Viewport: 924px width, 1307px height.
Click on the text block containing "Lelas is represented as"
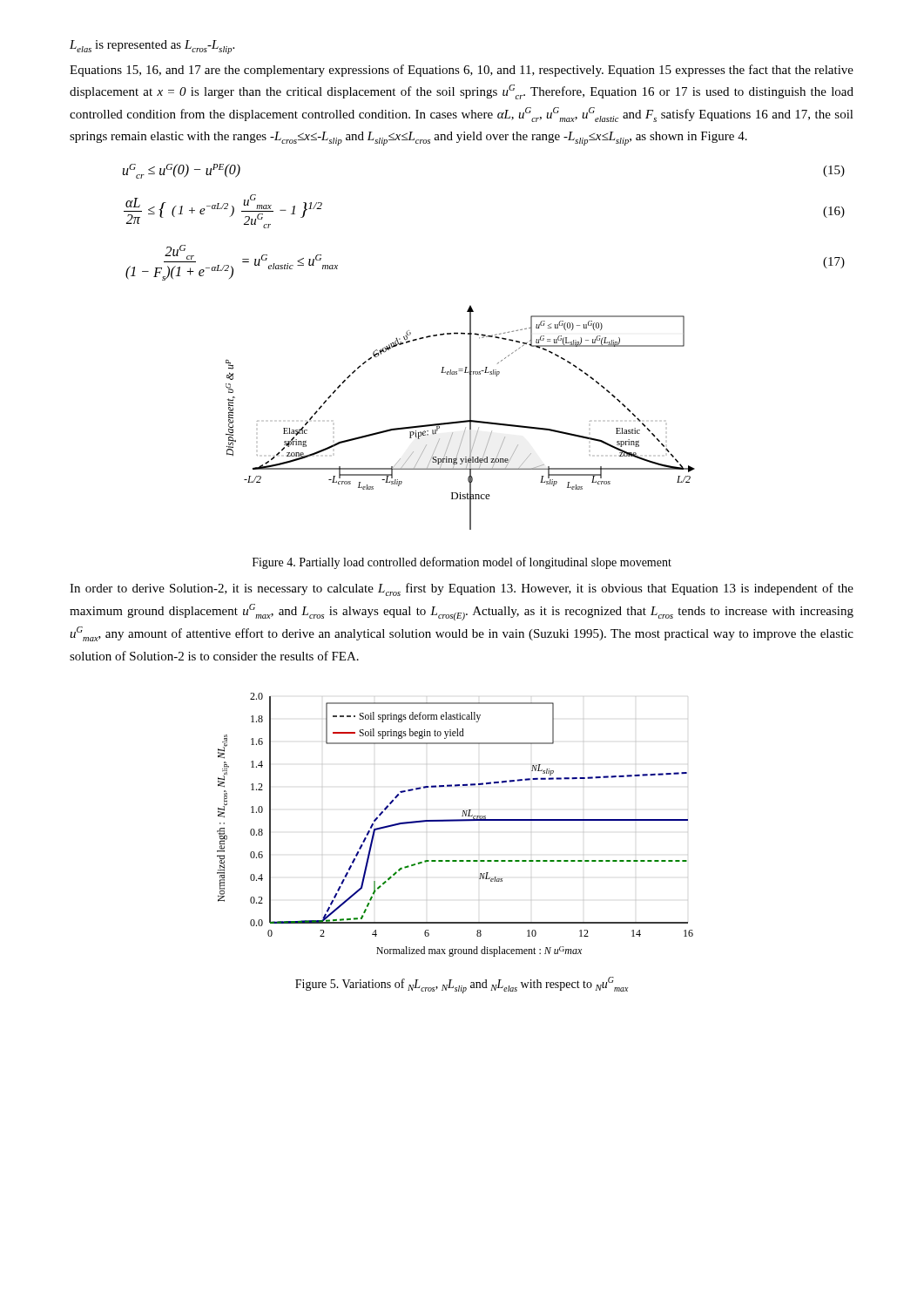pos(153,46)
